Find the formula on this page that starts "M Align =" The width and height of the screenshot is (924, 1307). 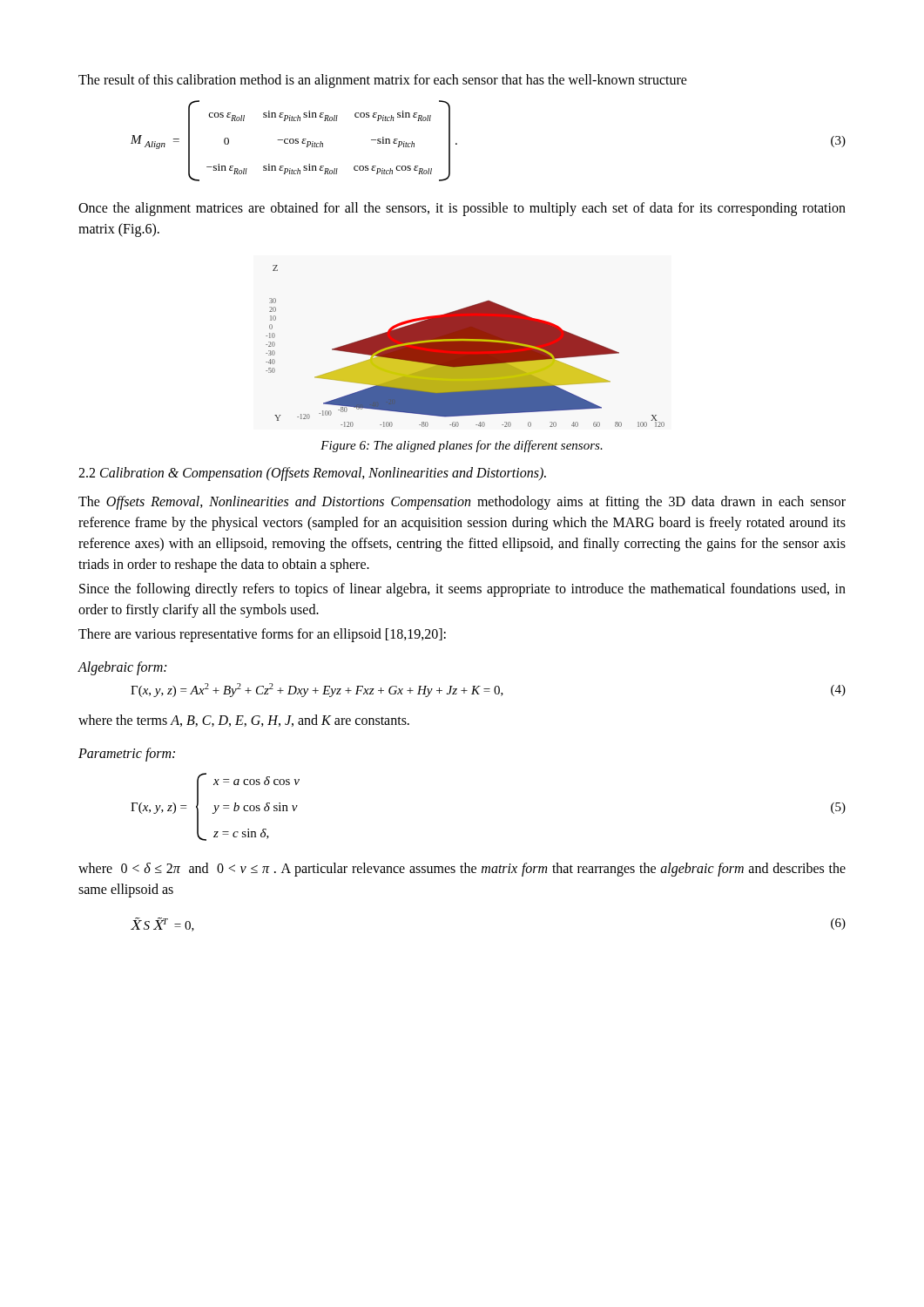coord(462,141)
